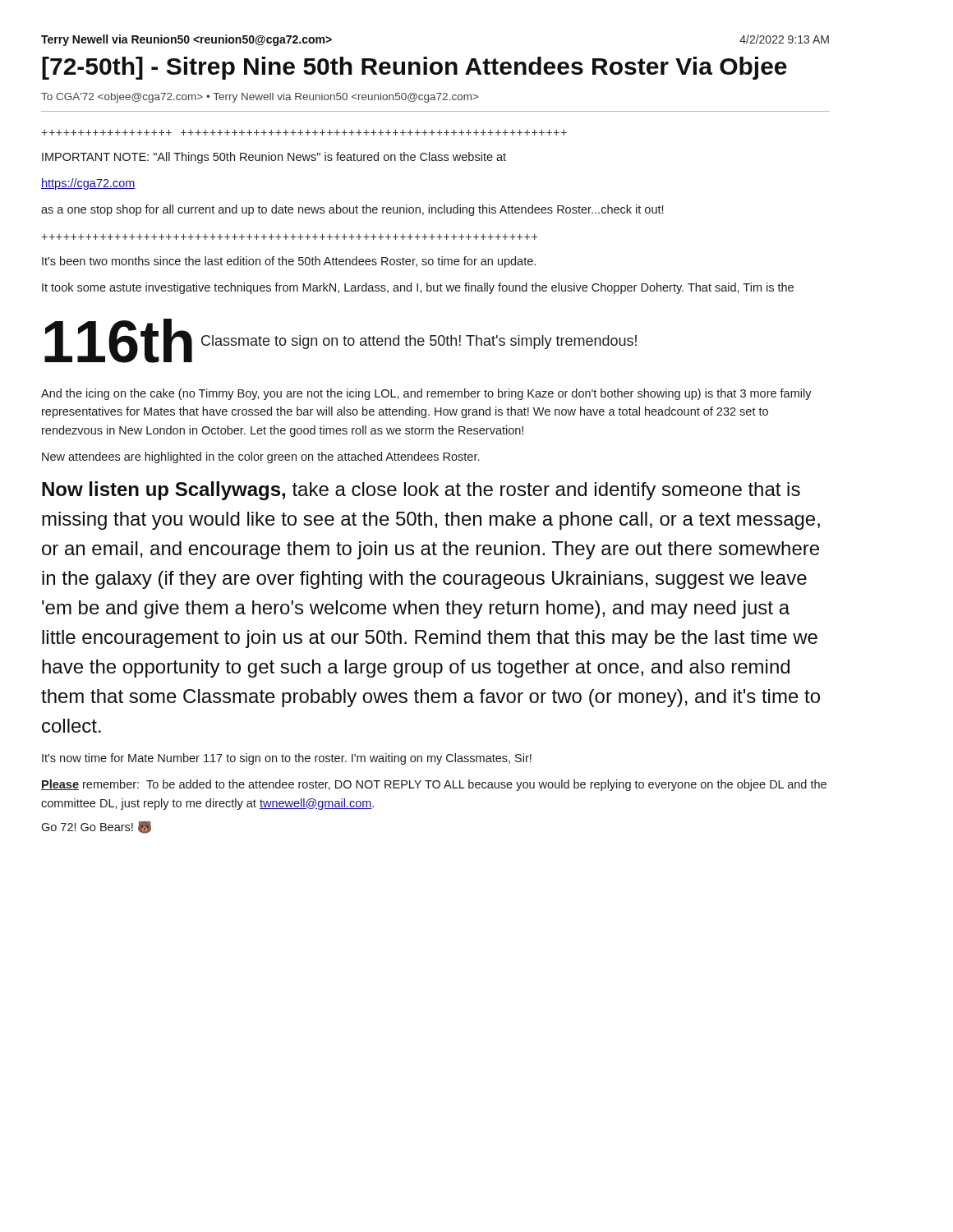Select the text block that reads "as a one stop"
This screenshot has width=953, height=1232.
coord(353,210)
